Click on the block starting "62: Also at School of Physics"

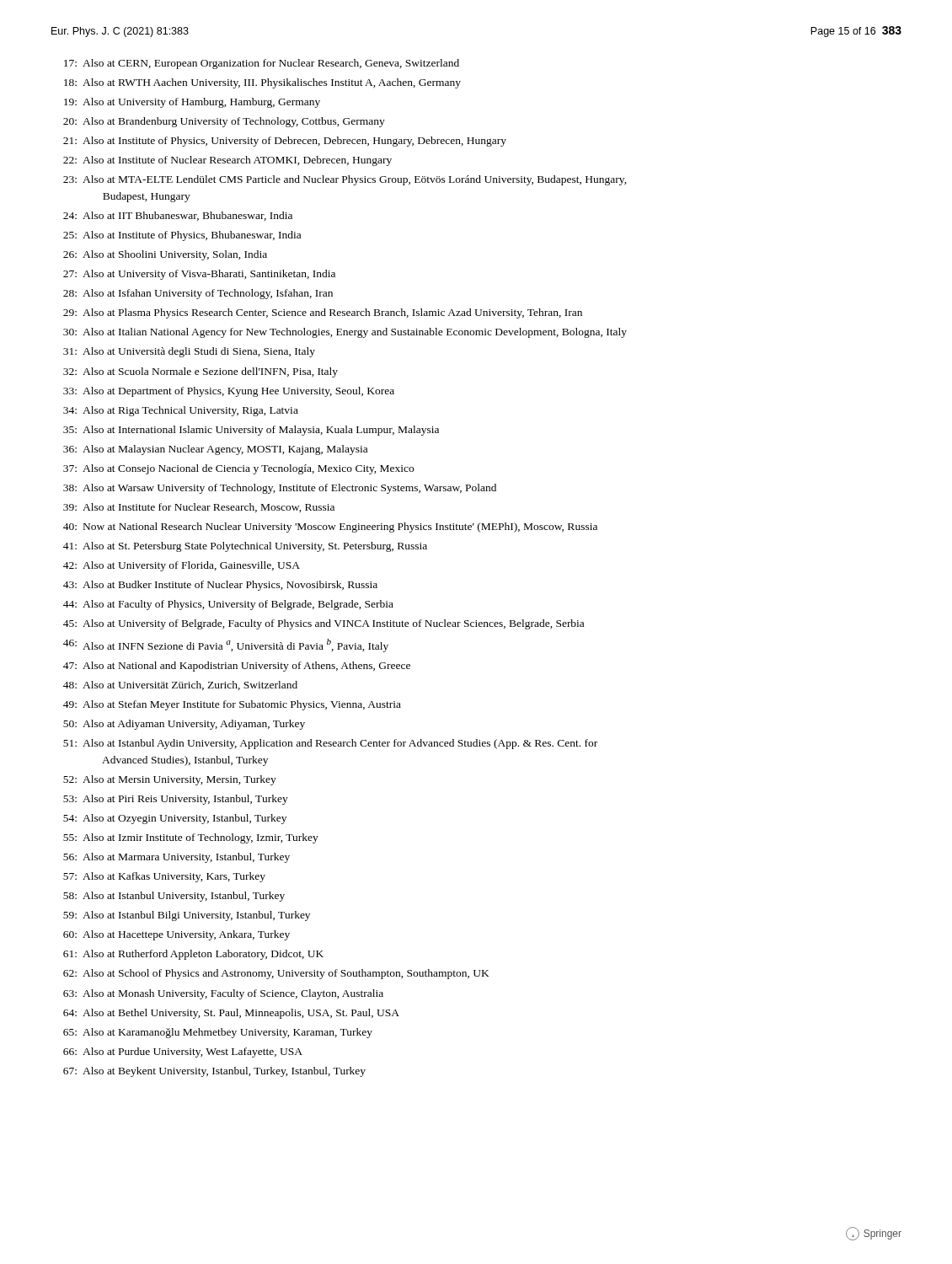476,973
